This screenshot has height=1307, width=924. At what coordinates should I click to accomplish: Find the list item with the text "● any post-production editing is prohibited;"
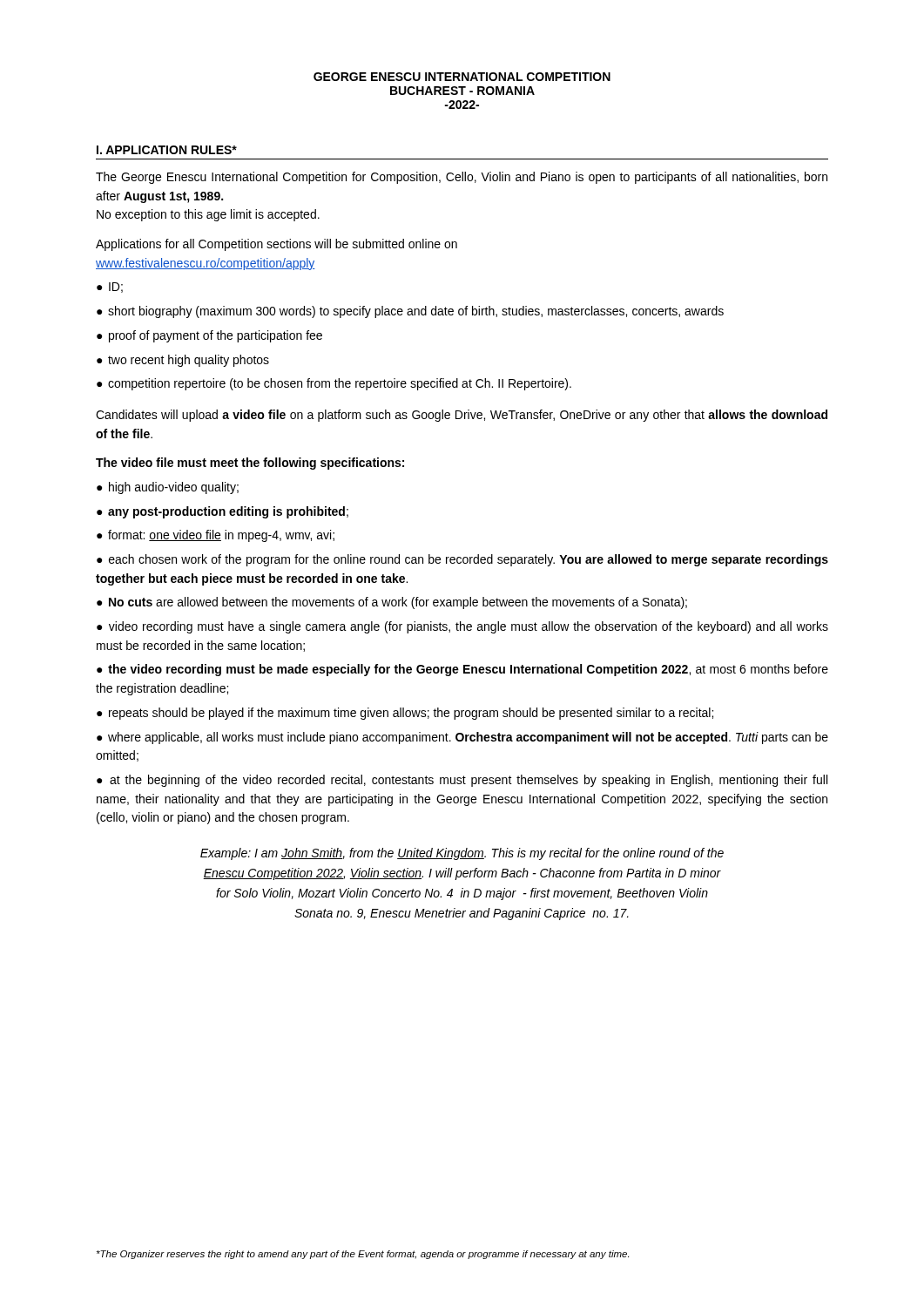(222, 512)
